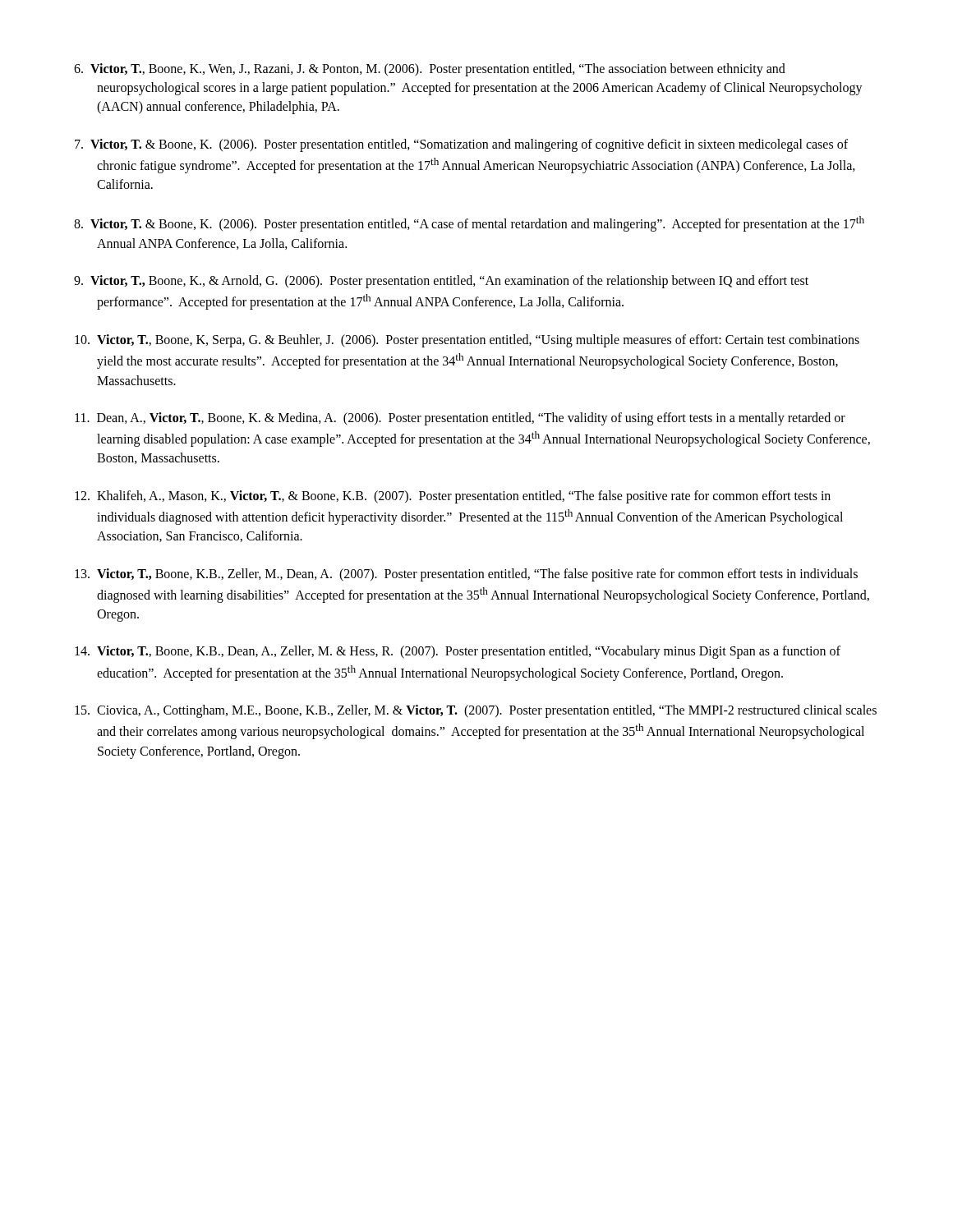
Task: Where is the passage that starts "14. Victor, T., Boone, K.B., Dean, A.,"?
Action: tap(457, 662)
